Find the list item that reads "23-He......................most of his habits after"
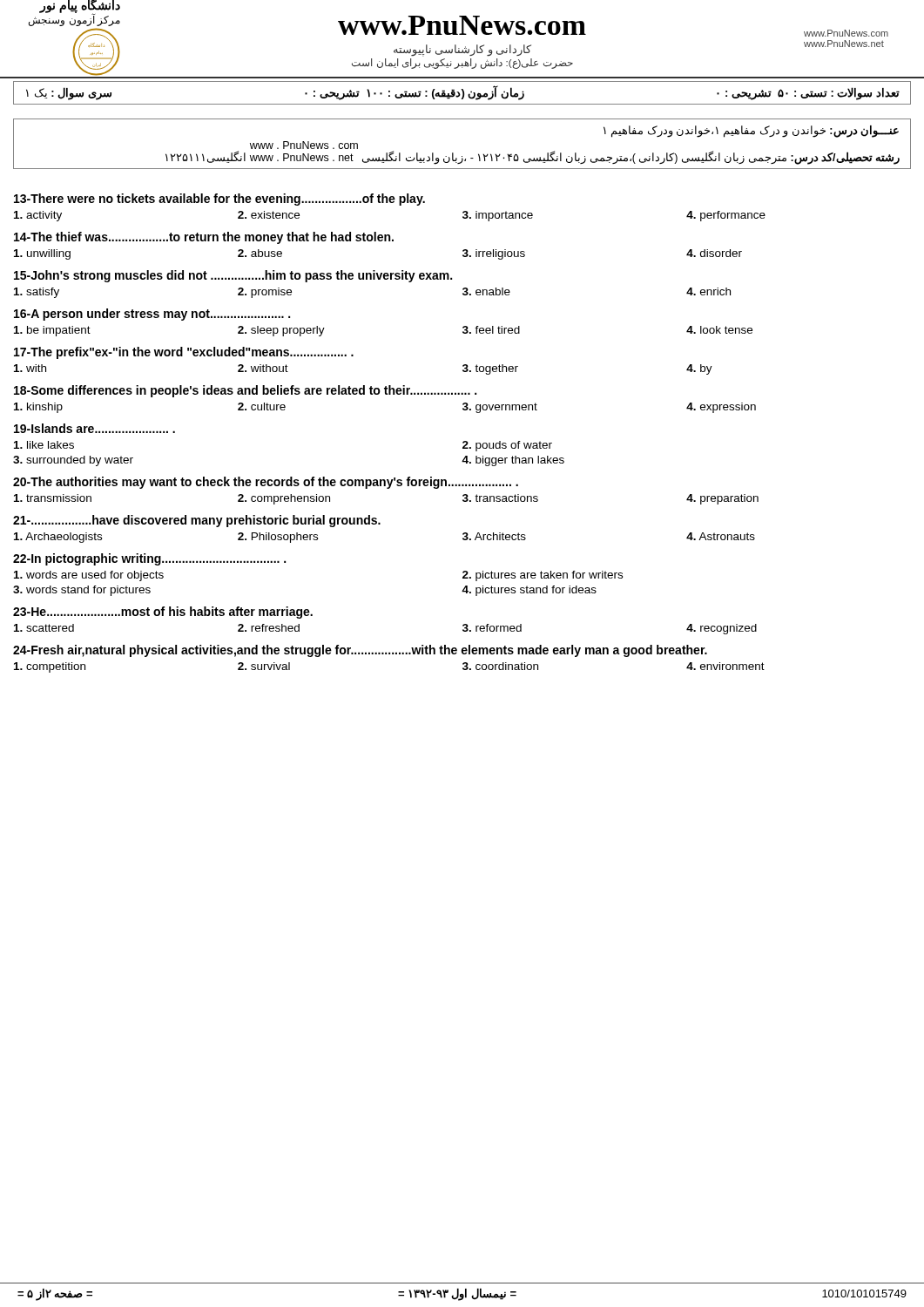This screenshot has width=924, height=1307. [x=462, y=620]
